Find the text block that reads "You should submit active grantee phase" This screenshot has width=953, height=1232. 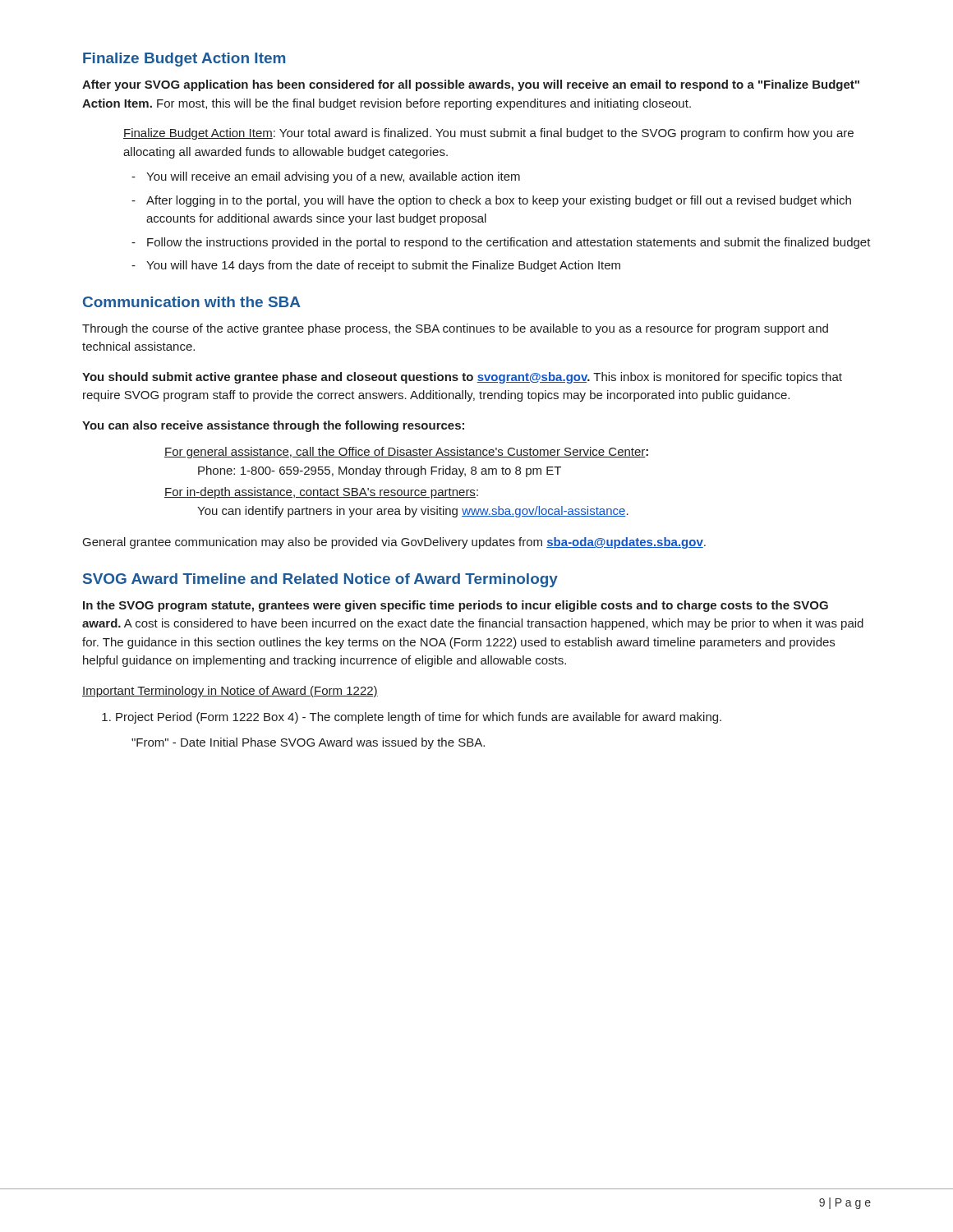pyautogui.click(x=462, y=385)
